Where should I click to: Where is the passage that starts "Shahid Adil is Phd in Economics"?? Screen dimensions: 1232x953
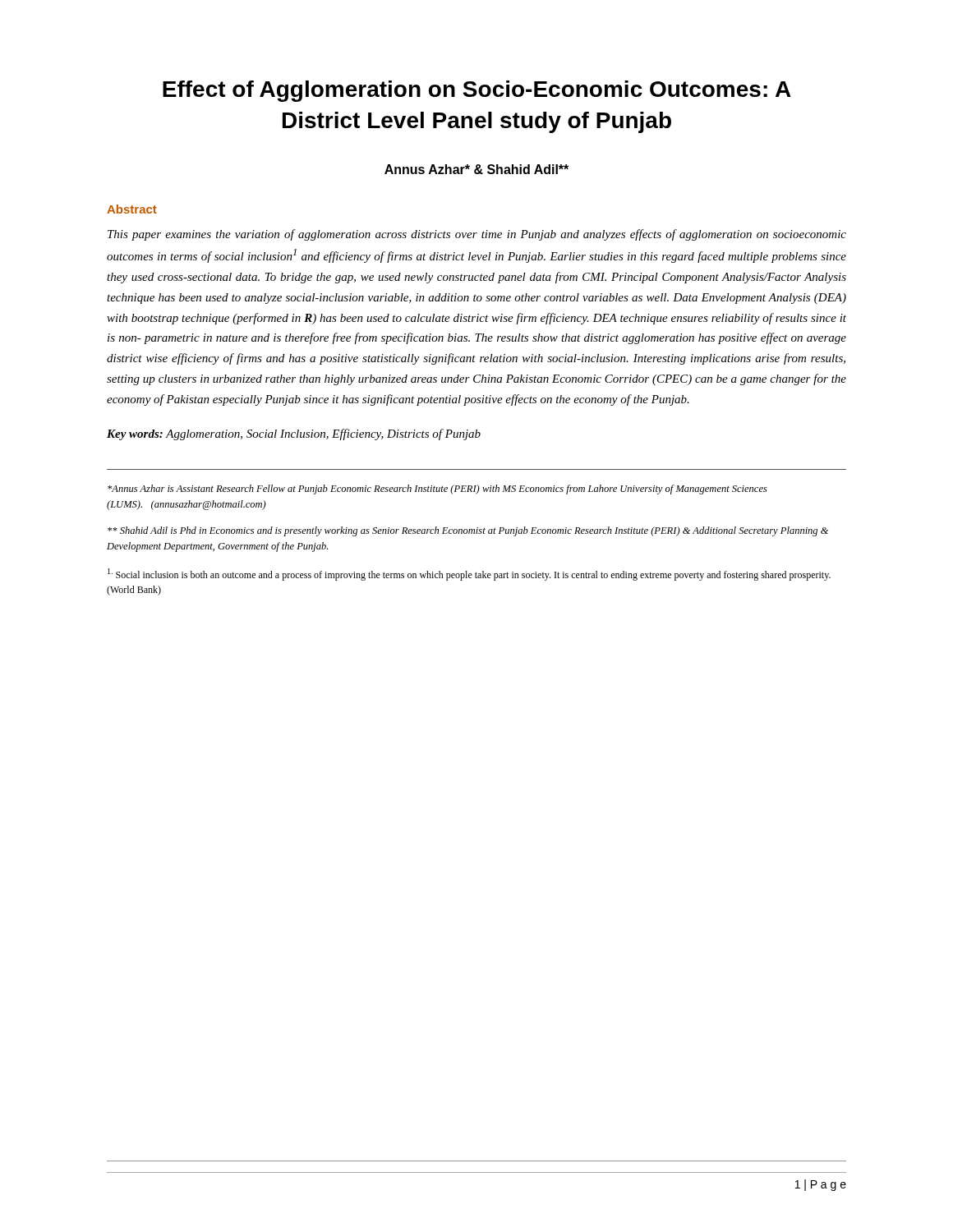[x=468, y=538]
